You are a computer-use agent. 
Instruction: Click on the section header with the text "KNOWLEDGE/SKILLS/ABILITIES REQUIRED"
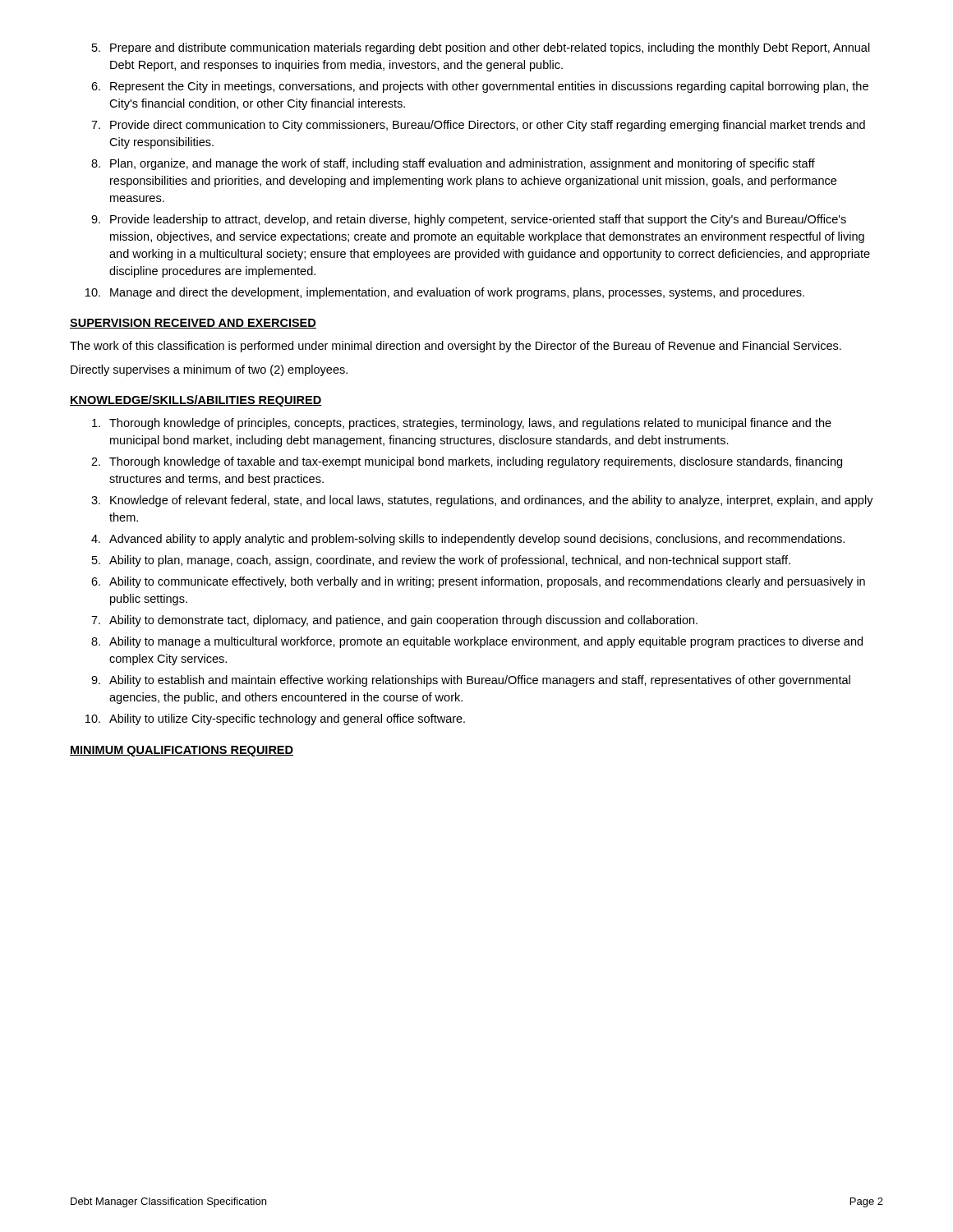coord(196,400)
